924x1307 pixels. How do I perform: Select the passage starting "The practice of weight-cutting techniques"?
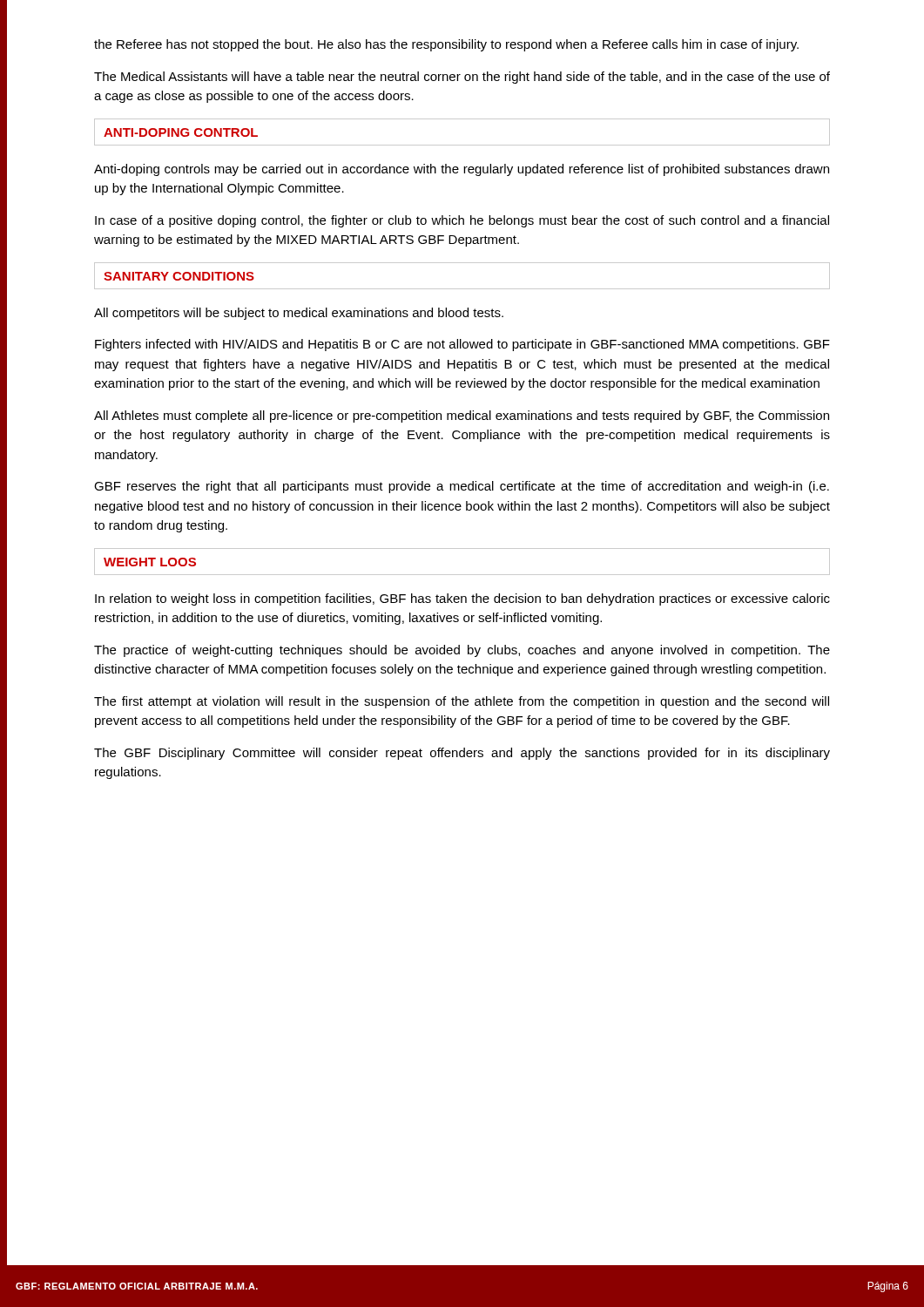click(x=462, y=659)
